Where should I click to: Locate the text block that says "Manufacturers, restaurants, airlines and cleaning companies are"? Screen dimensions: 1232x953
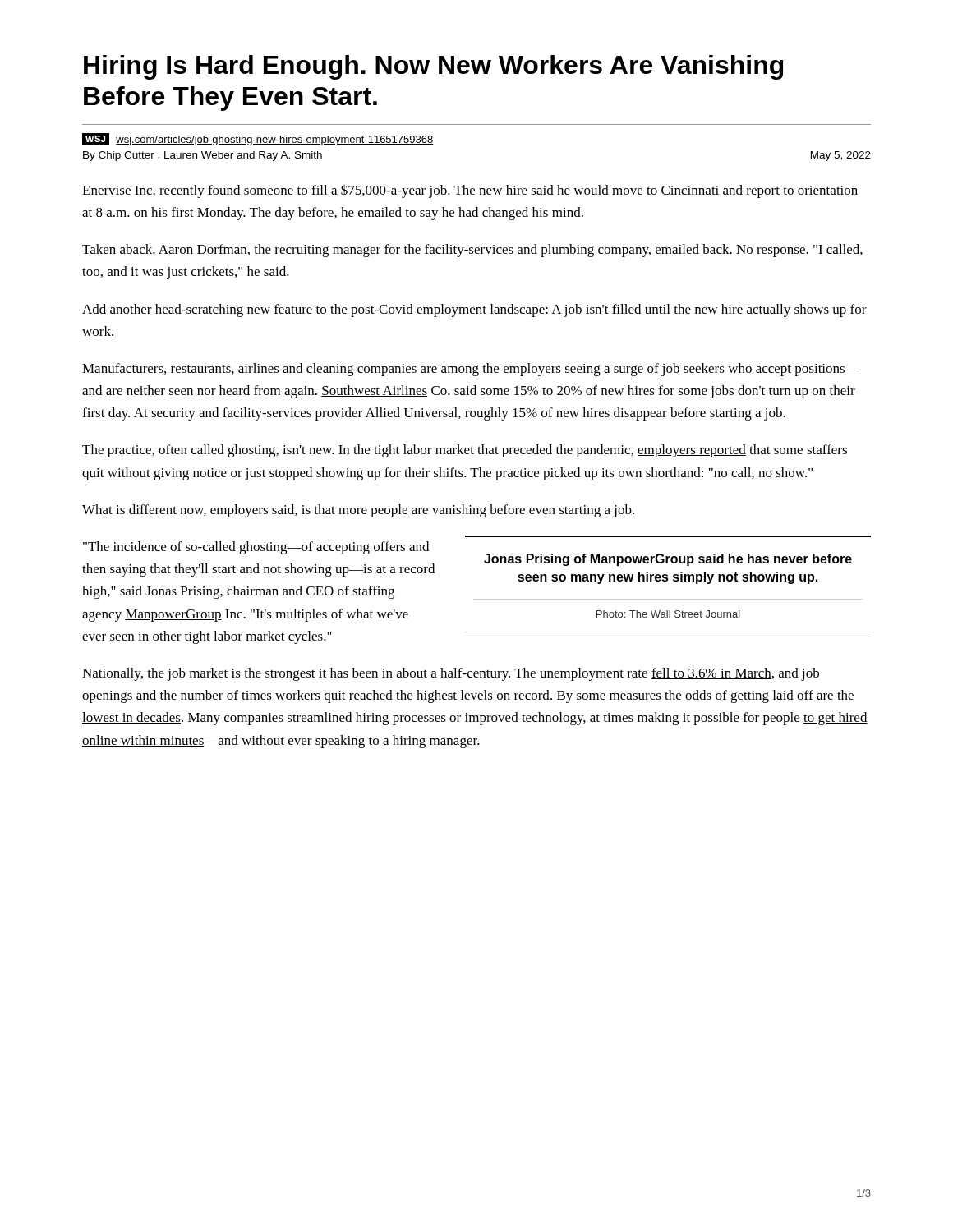tap(471, 391)
